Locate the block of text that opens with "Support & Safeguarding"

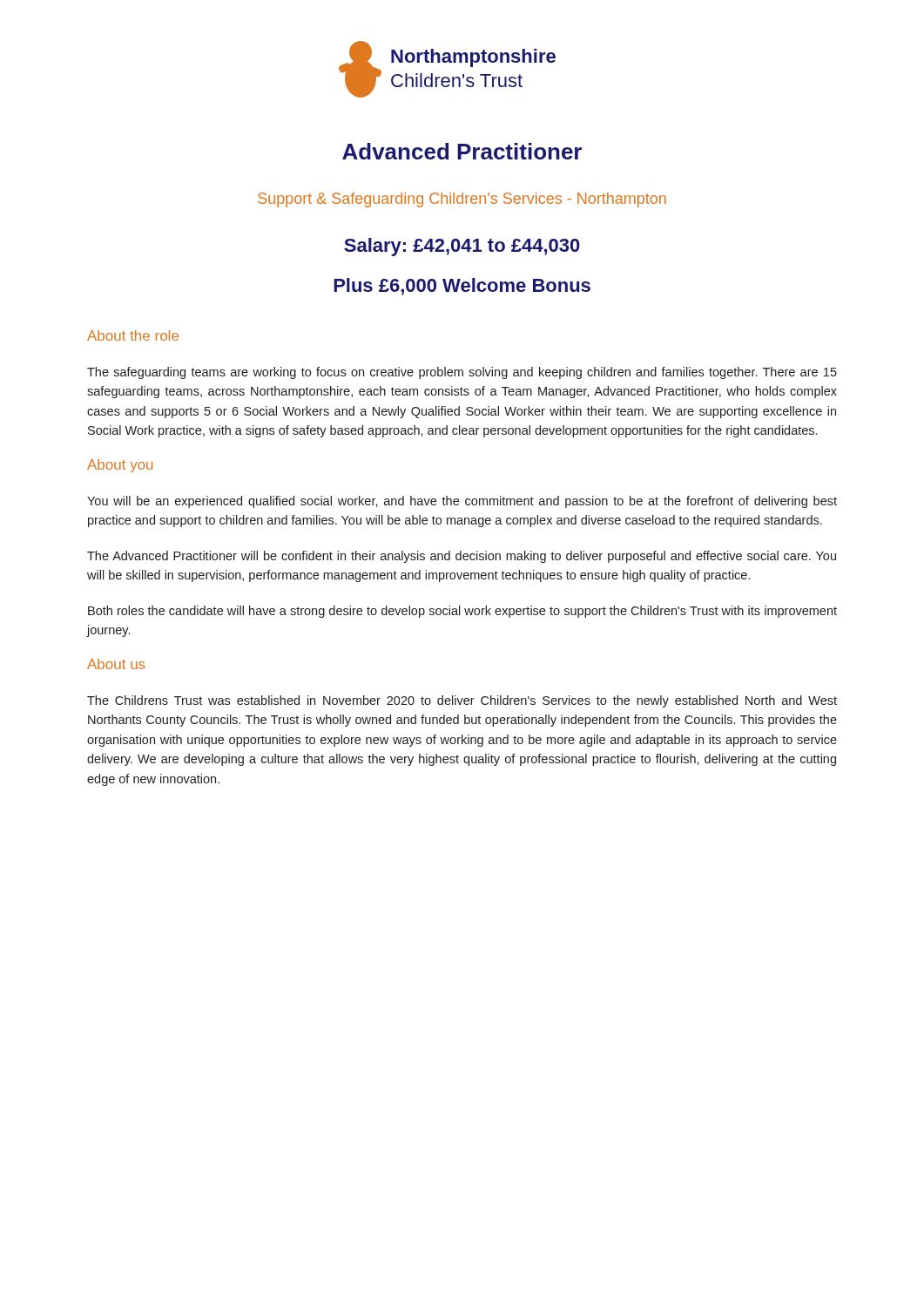(462, 199)
